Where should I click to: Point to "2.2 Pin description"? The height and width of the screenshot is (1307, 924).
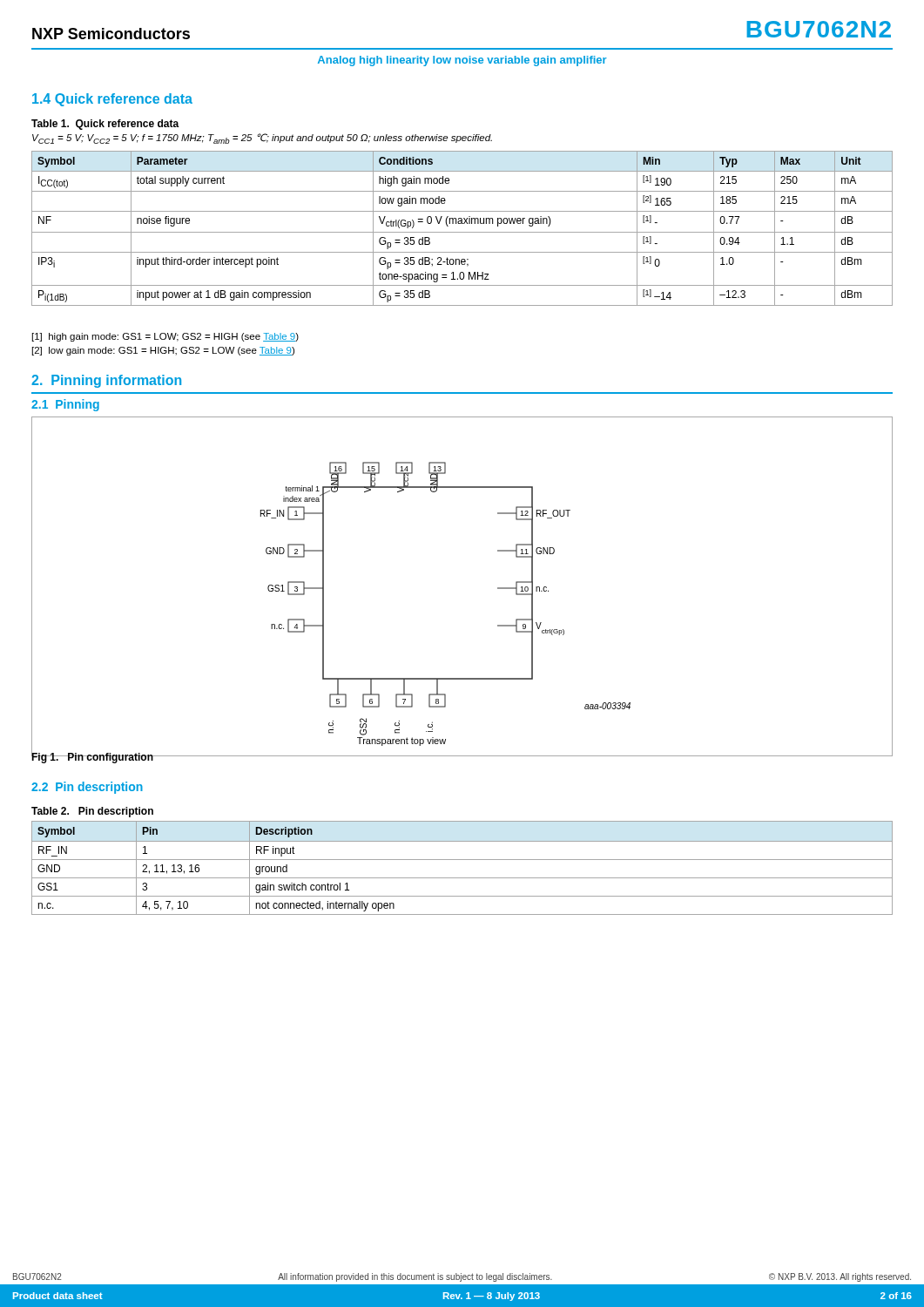coord(87,787)
